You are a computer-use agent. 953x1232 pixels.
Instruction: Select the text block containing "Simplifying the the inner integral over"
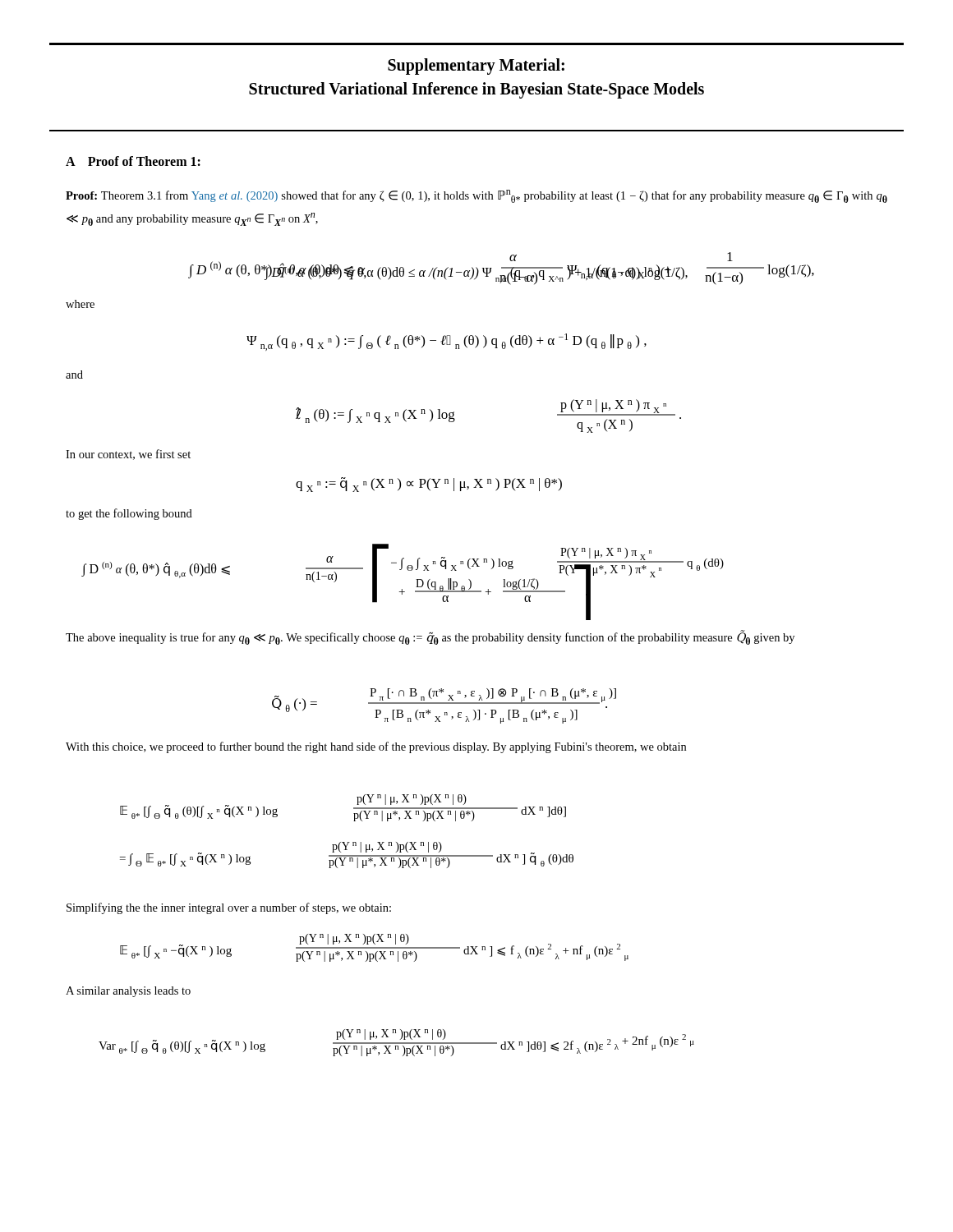tap(229, 908)
